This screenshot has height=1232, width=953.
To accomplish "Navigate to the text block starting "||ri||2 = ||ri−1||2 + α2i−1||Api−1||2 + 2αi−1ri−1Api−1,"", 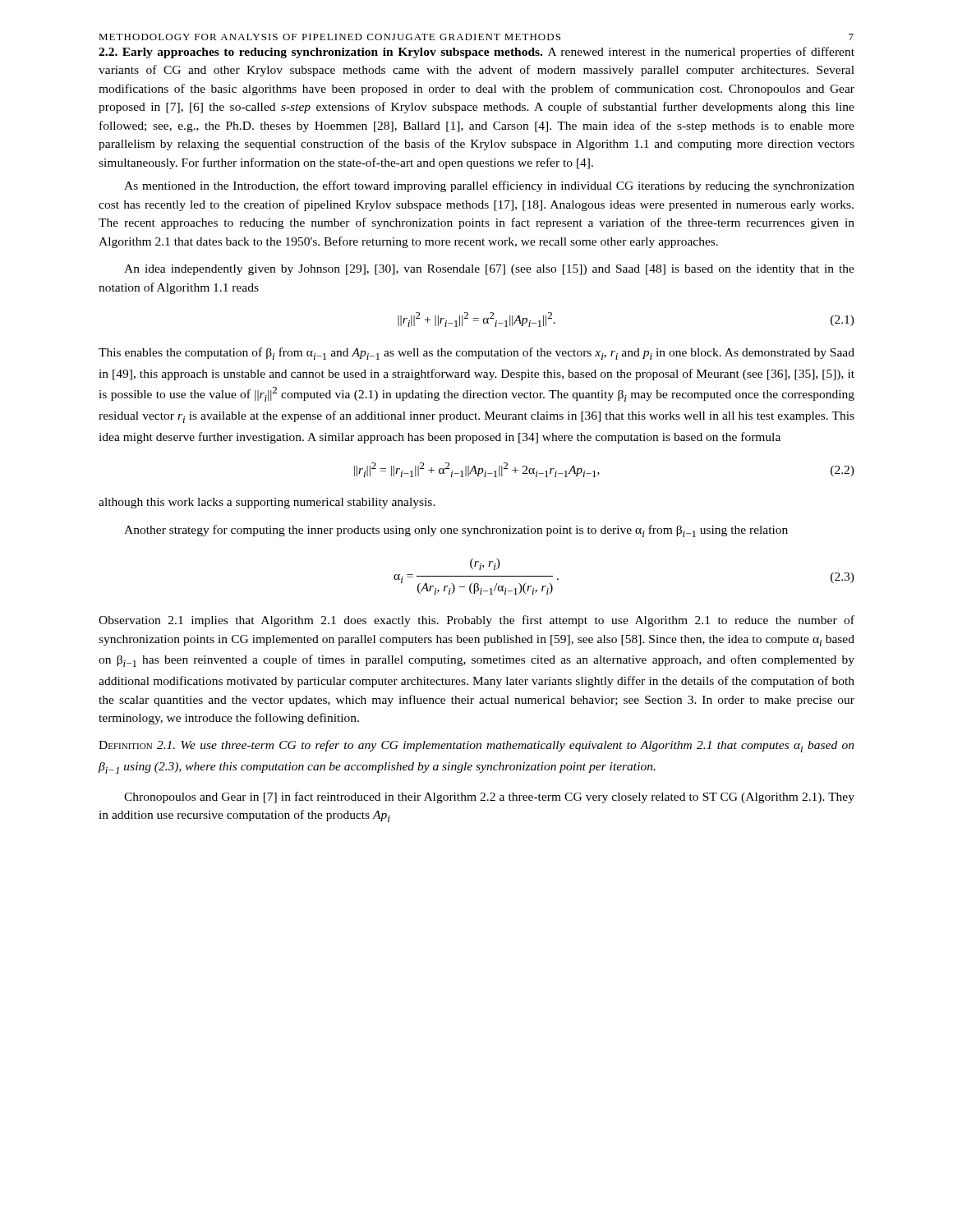I will pos(604,470).
